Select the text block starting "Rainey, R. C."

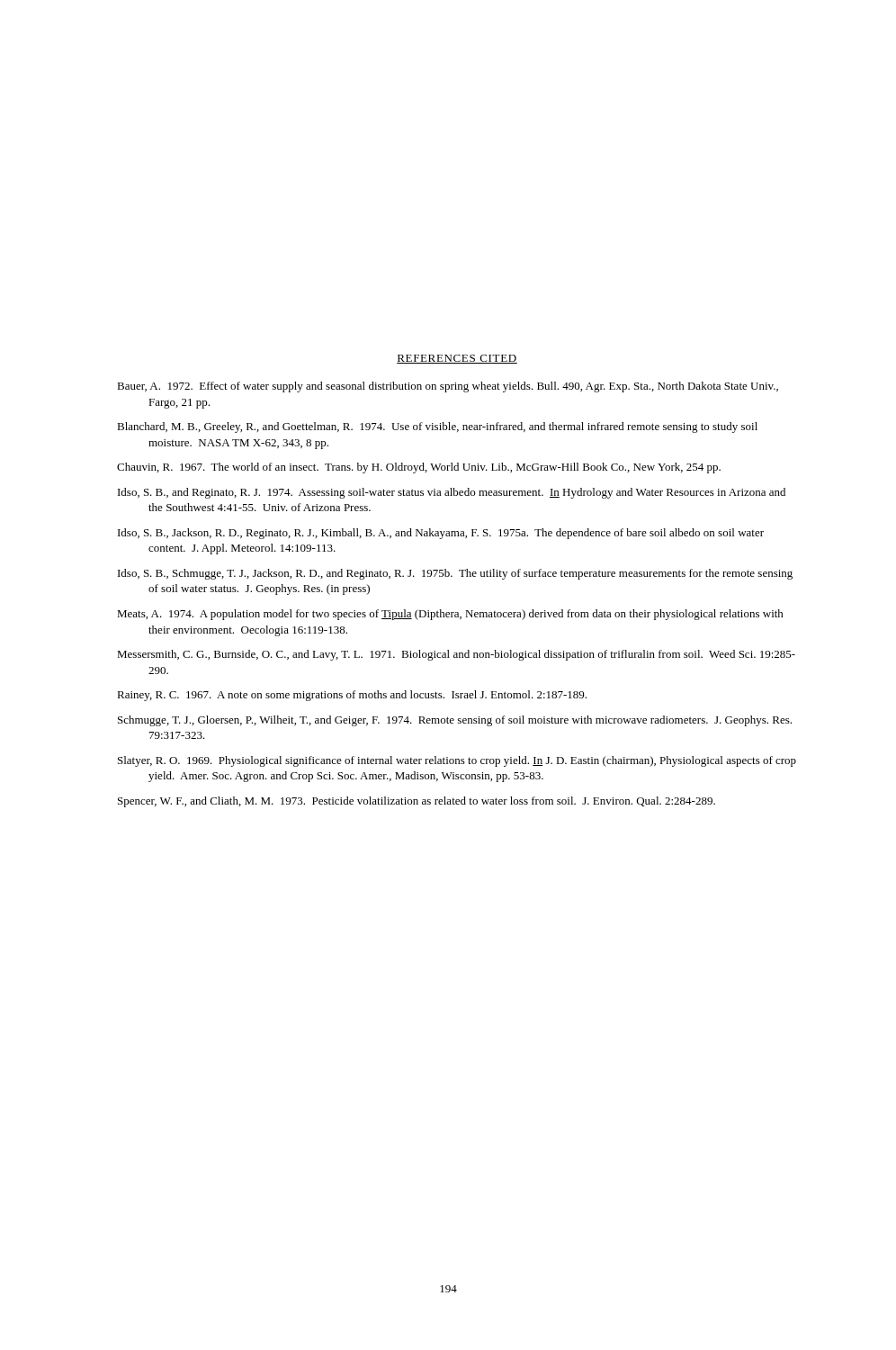(352, 695)
